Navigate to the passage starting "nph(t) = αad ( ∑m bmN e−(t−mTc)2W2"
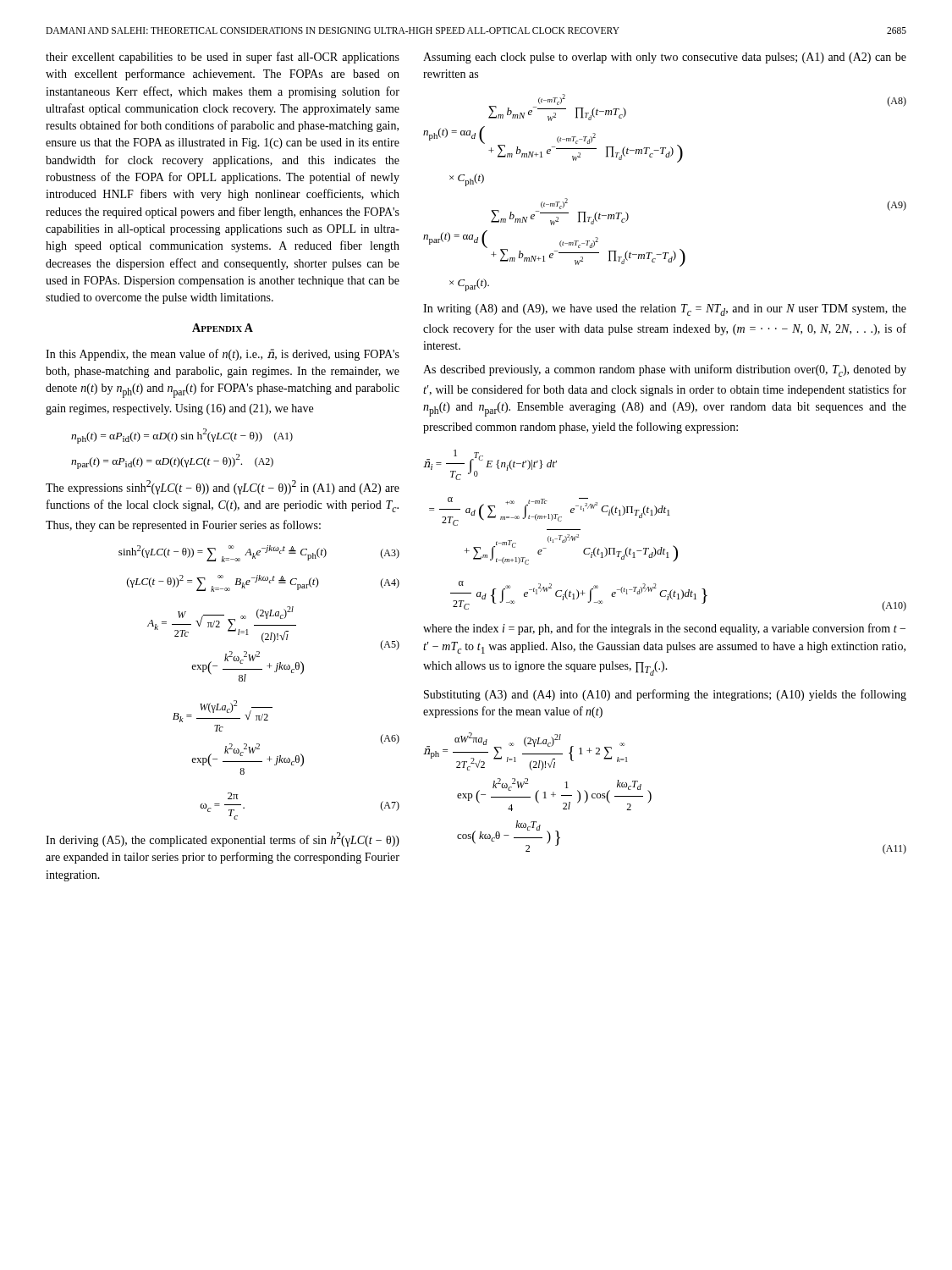Screen dimensions: 1270x952 (x=665, y=141)
